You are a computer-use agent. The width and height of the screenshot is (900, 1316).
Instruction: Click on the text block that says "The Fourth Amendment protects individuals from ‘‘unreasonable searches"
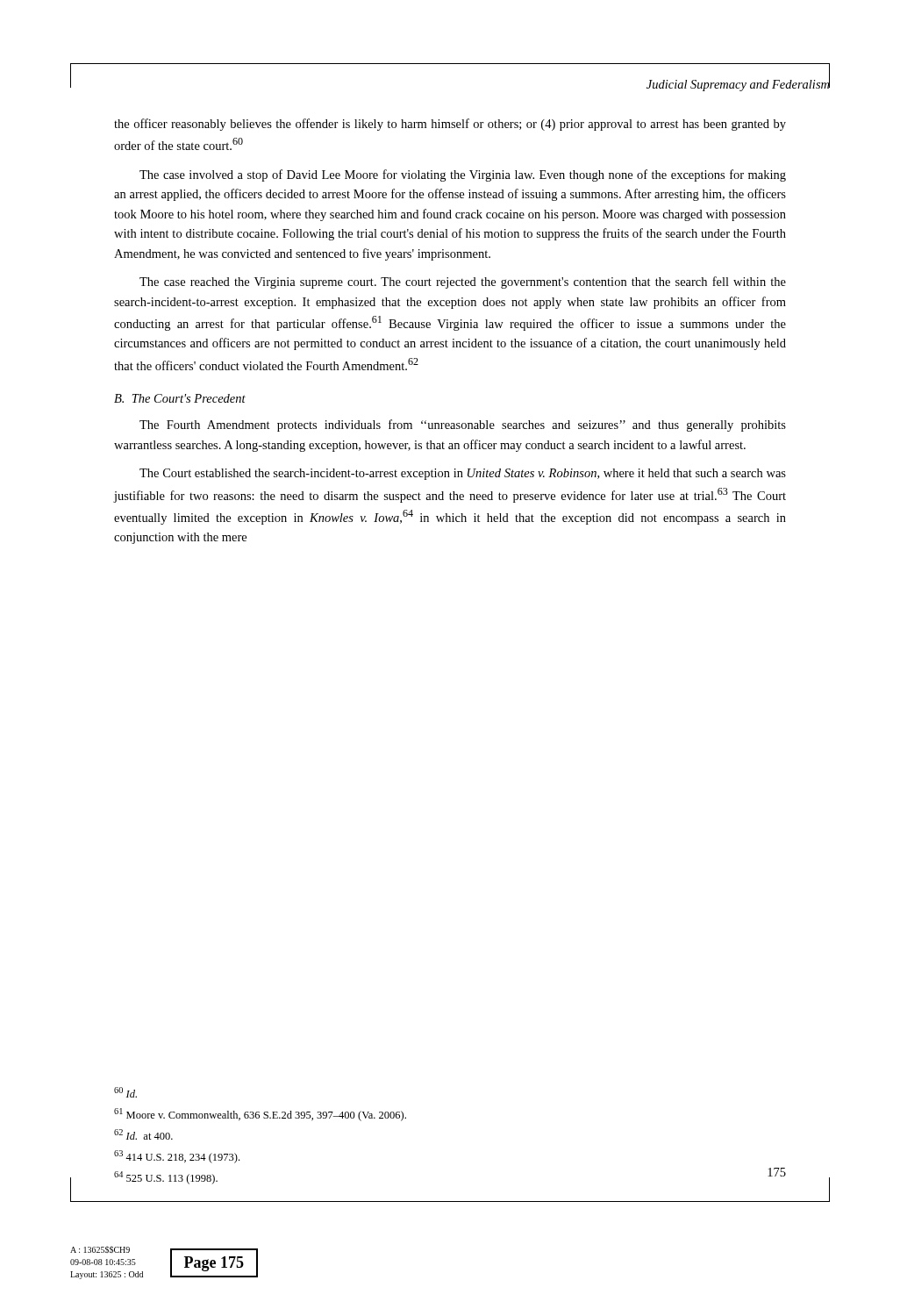point(450,435)
